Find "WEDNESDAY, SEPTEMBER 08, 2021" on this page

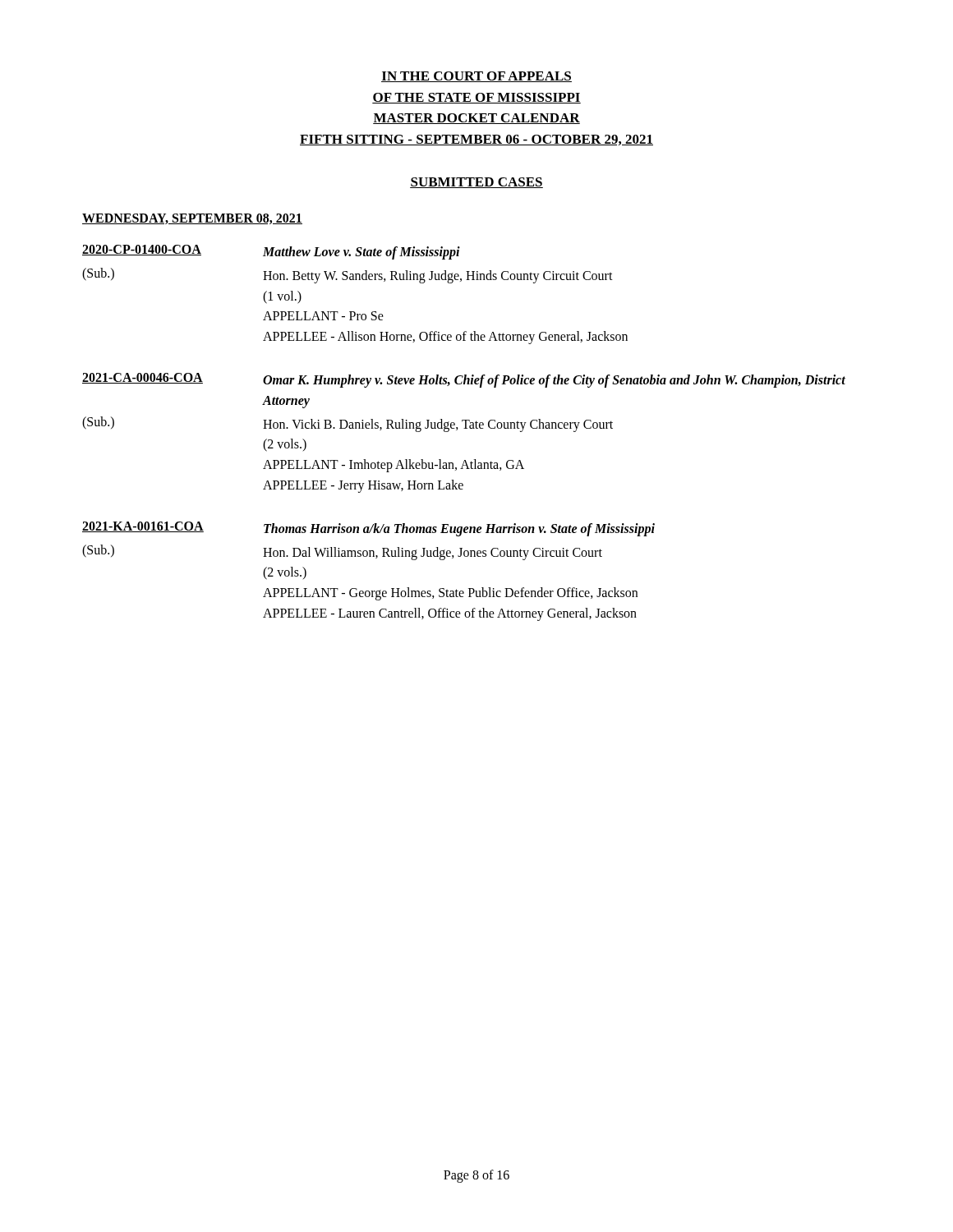(192, 218)
